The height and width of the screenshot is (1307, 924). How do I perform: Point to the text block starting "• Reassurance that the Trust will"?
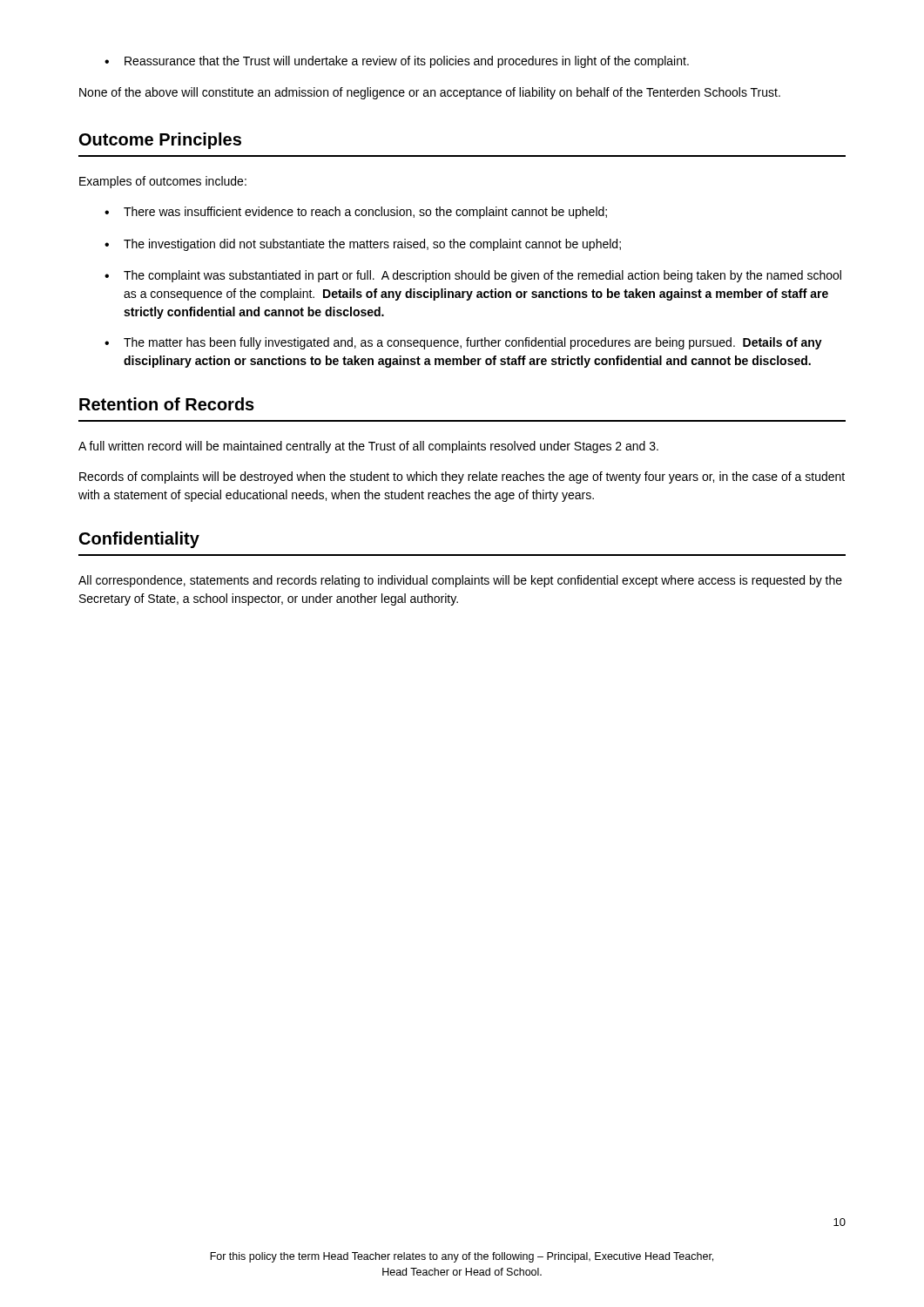(x=475, y=62)
